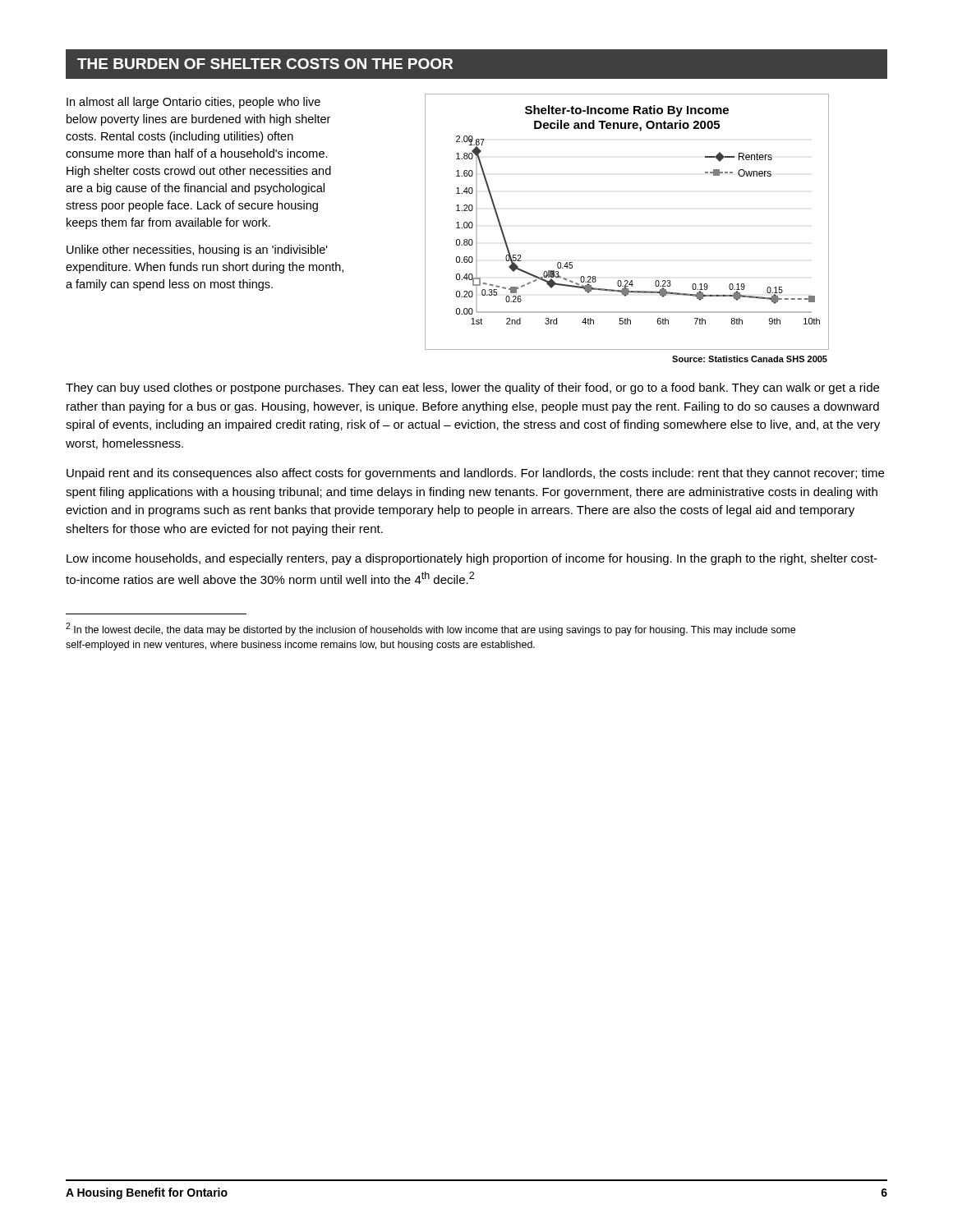Select the block starting "In almost all large"

click(205, 193)
